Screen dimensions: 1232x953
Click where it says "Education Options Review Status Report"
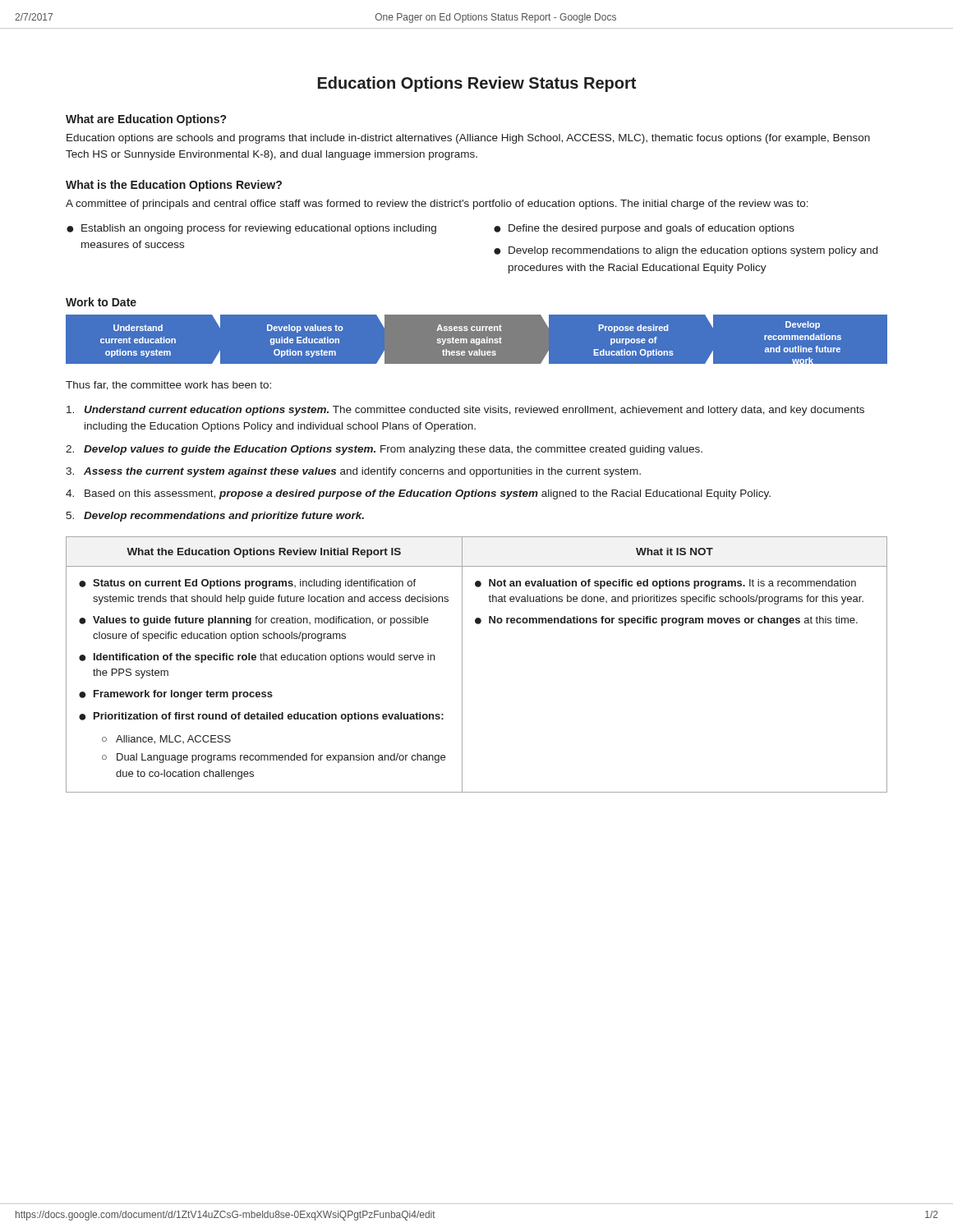pyautogui.click(x=476, y=83)
